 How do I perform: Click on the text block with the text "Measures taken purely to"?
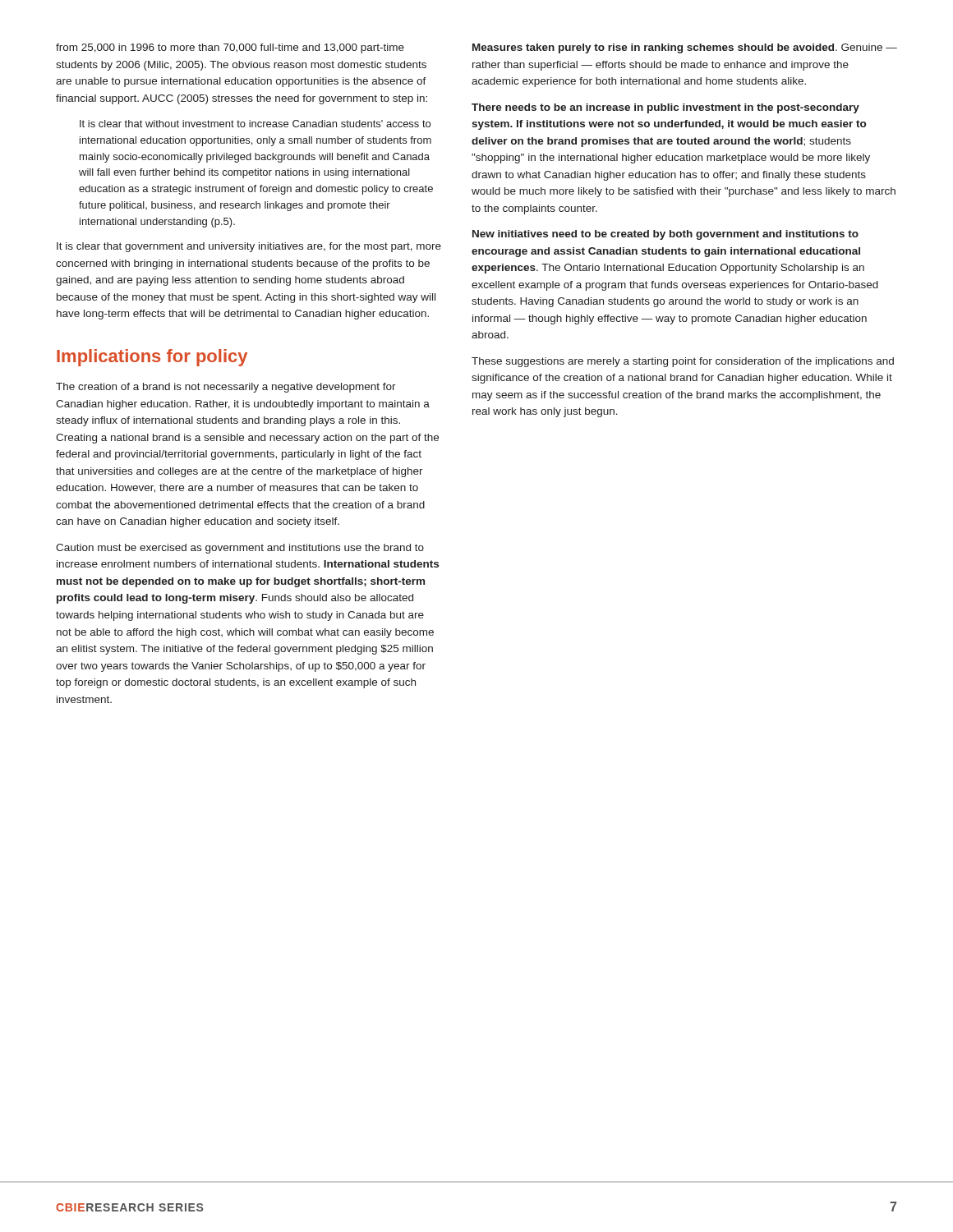(684, 65)
